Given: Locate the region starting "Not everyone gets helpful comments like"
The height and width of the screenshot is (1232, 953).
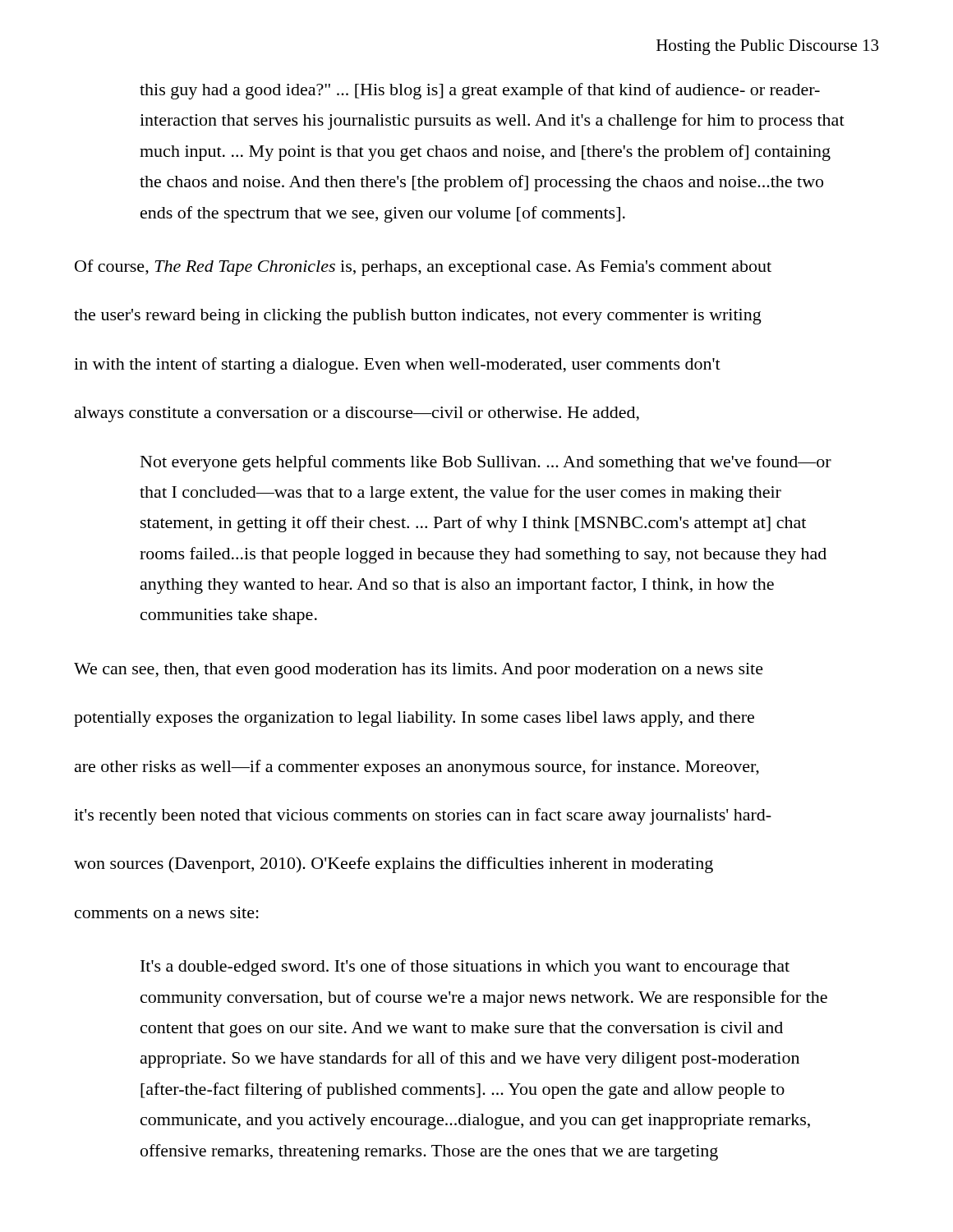Looking at the screenshot, I should coord(485,538).
